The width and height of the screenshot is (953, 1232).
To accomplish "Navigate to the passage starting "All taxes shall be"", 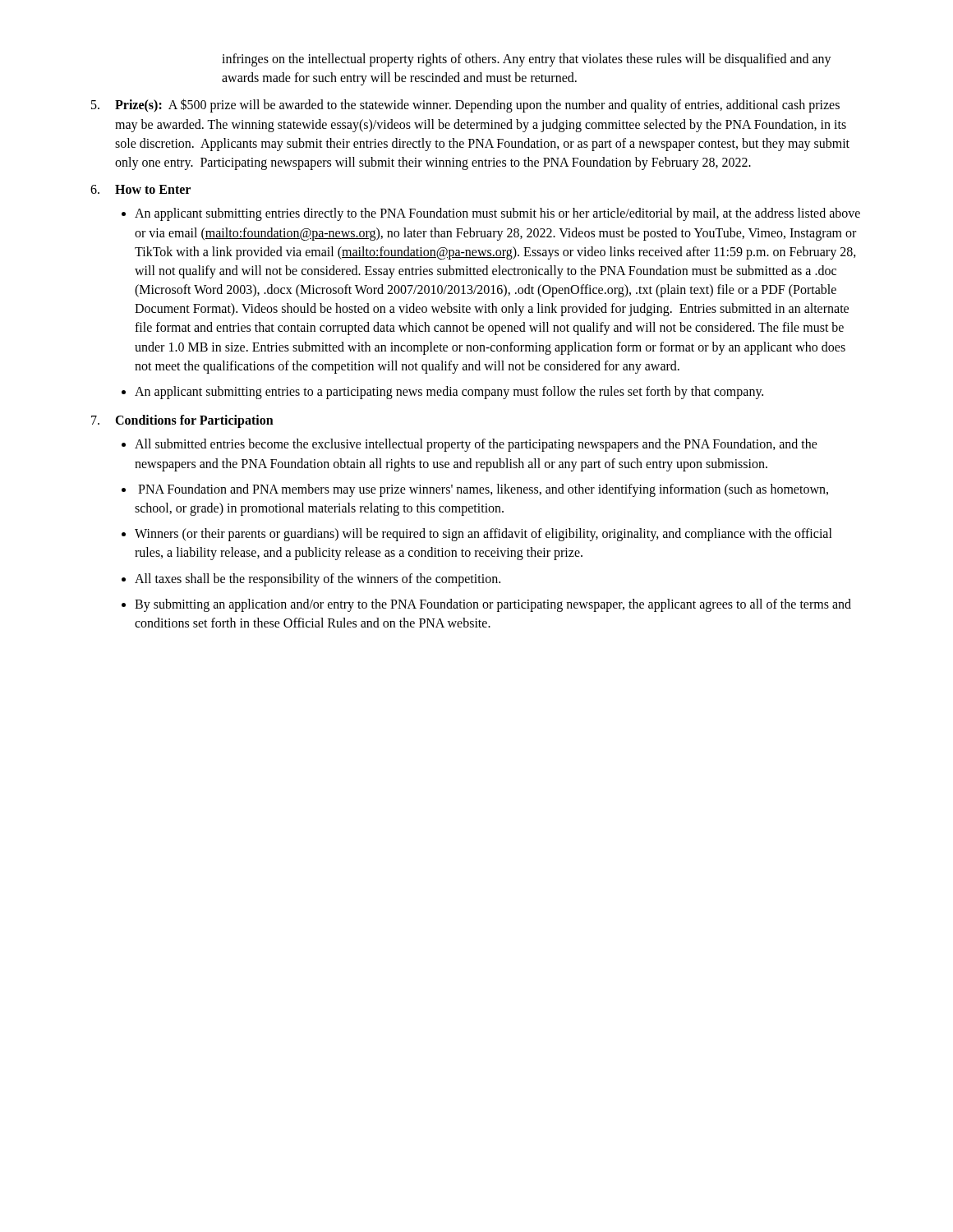I will click(x=318, y=578).
